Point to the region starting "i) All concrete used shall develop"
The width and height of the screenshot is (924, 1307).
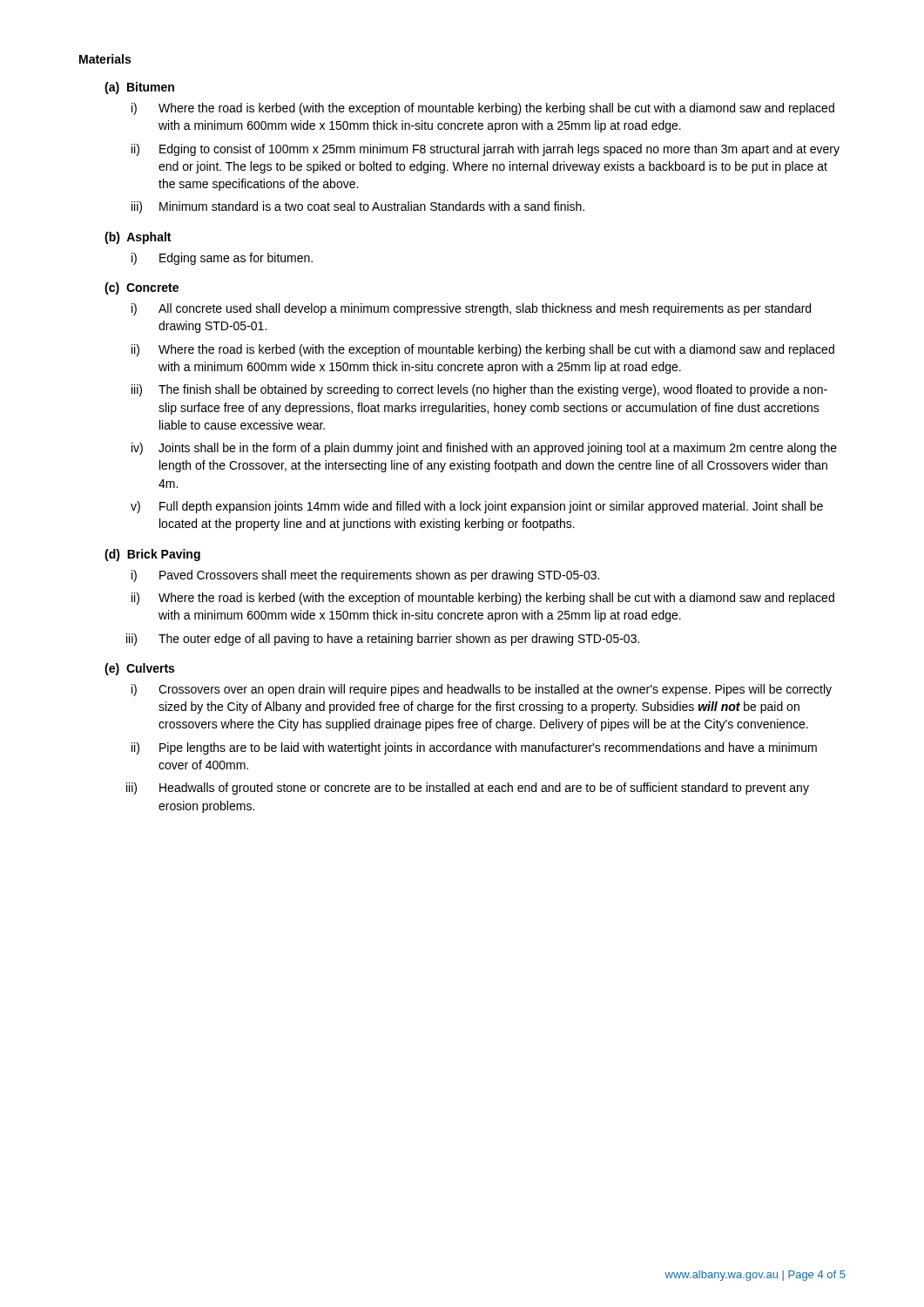point(488,317)
